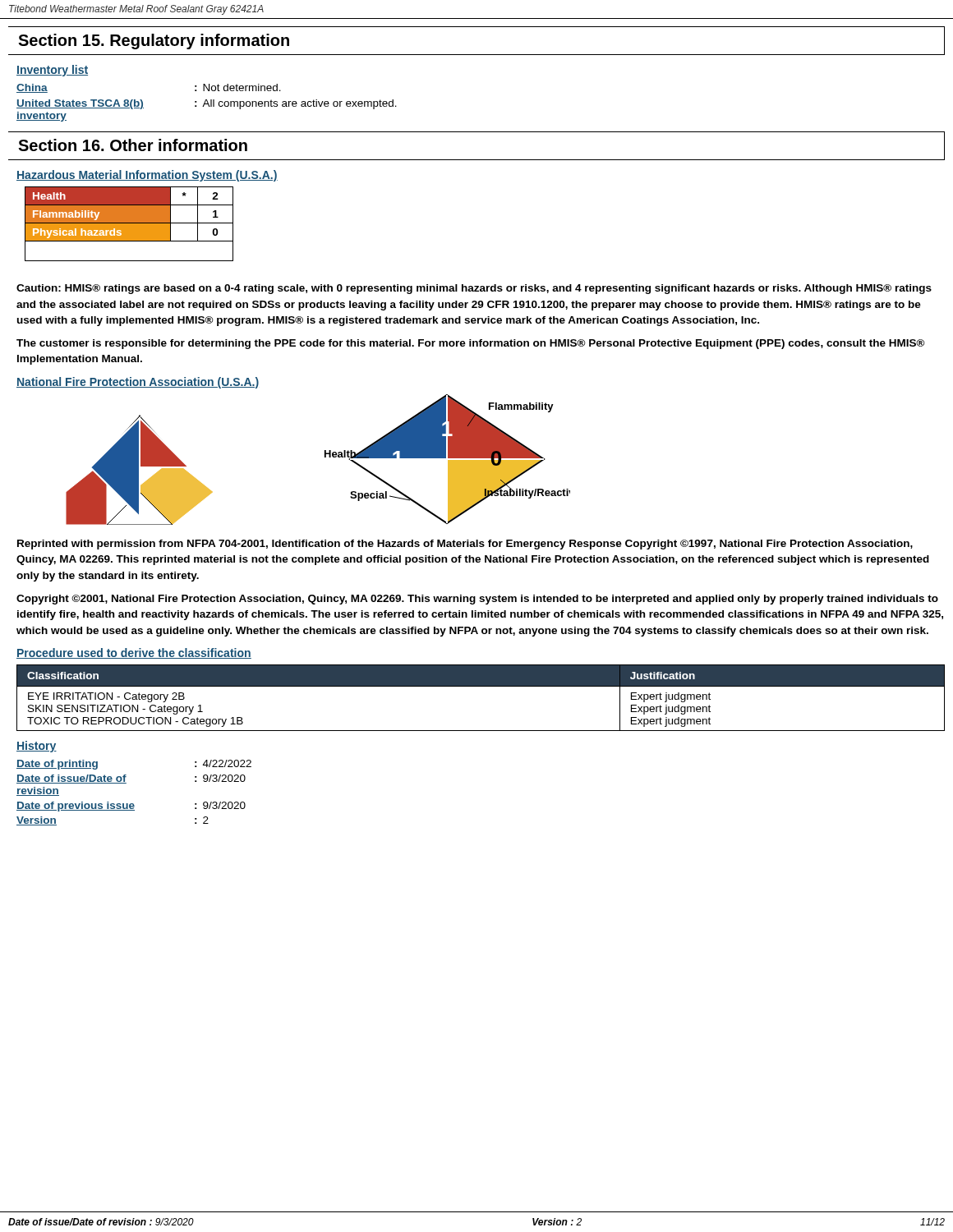The width and height of the screenshot is (953, 1232).
Task: Locate the text block that says "Reprinted with permission from NFPA 704-2001, Identification"
Action: coord(473,559)
